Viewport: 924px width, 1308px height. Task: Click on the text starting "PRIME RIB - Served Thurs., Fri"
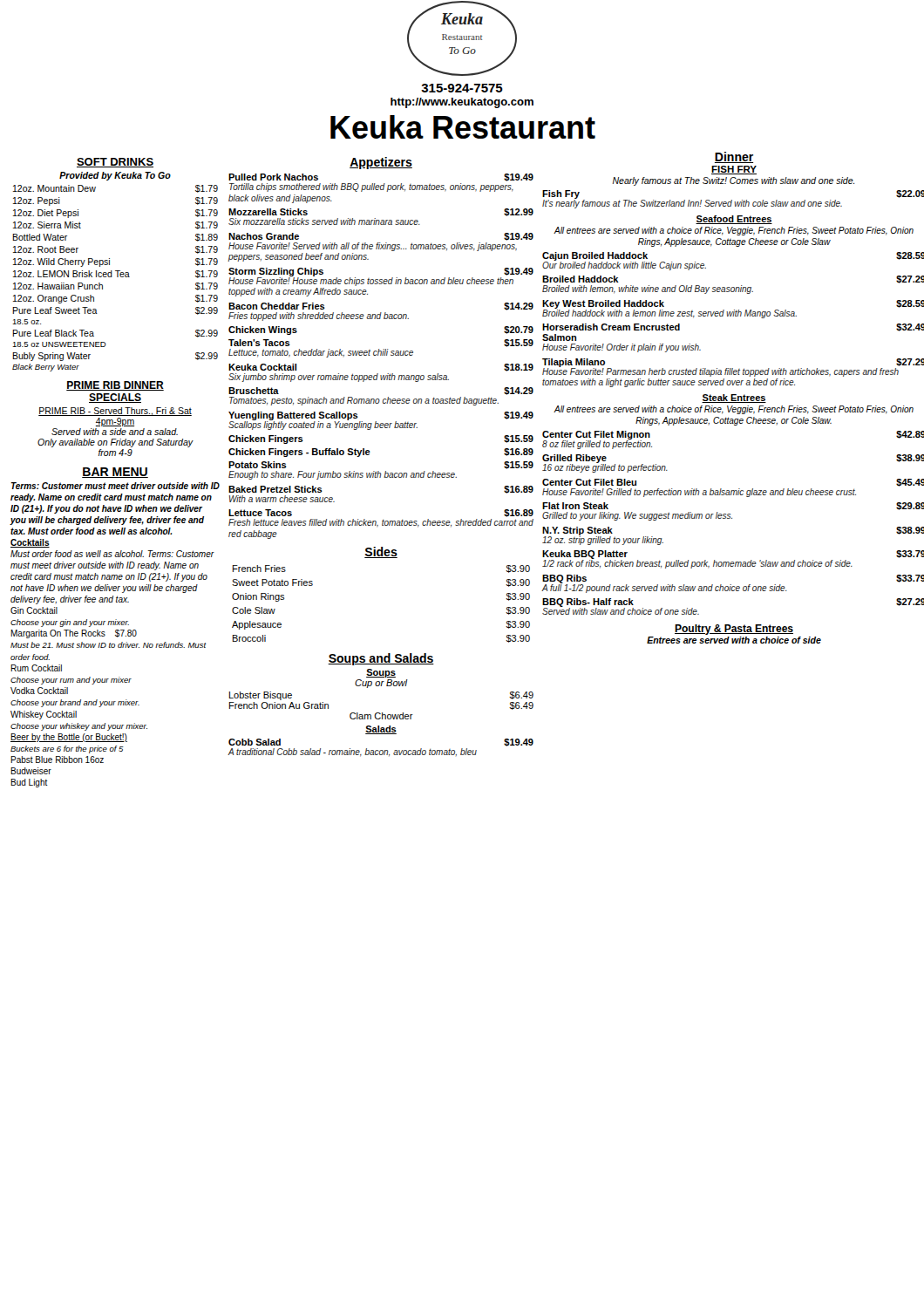pos(115,432)
